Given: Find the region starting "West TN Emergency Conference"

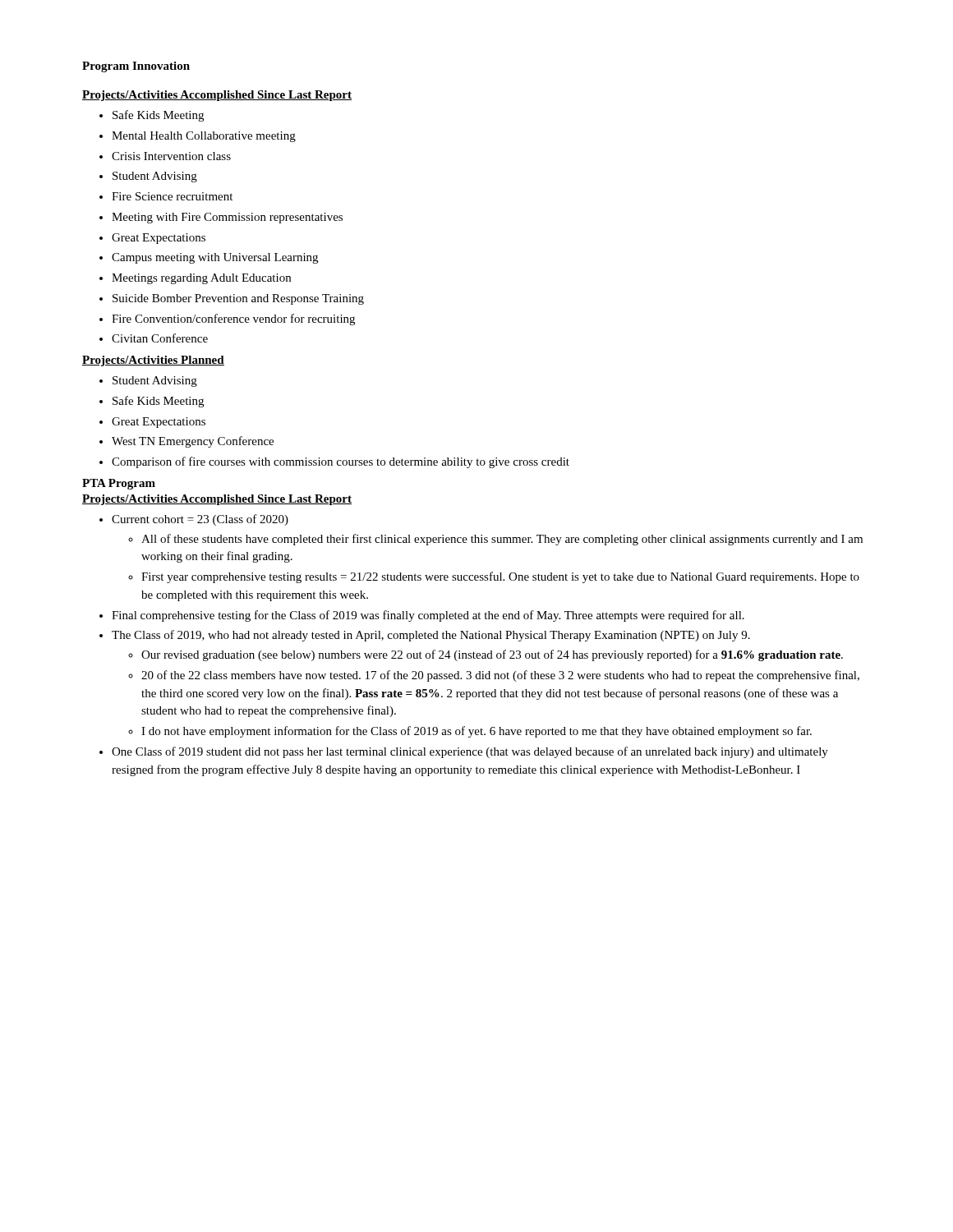Looking at the screenshot, I should tap(193, 442).
